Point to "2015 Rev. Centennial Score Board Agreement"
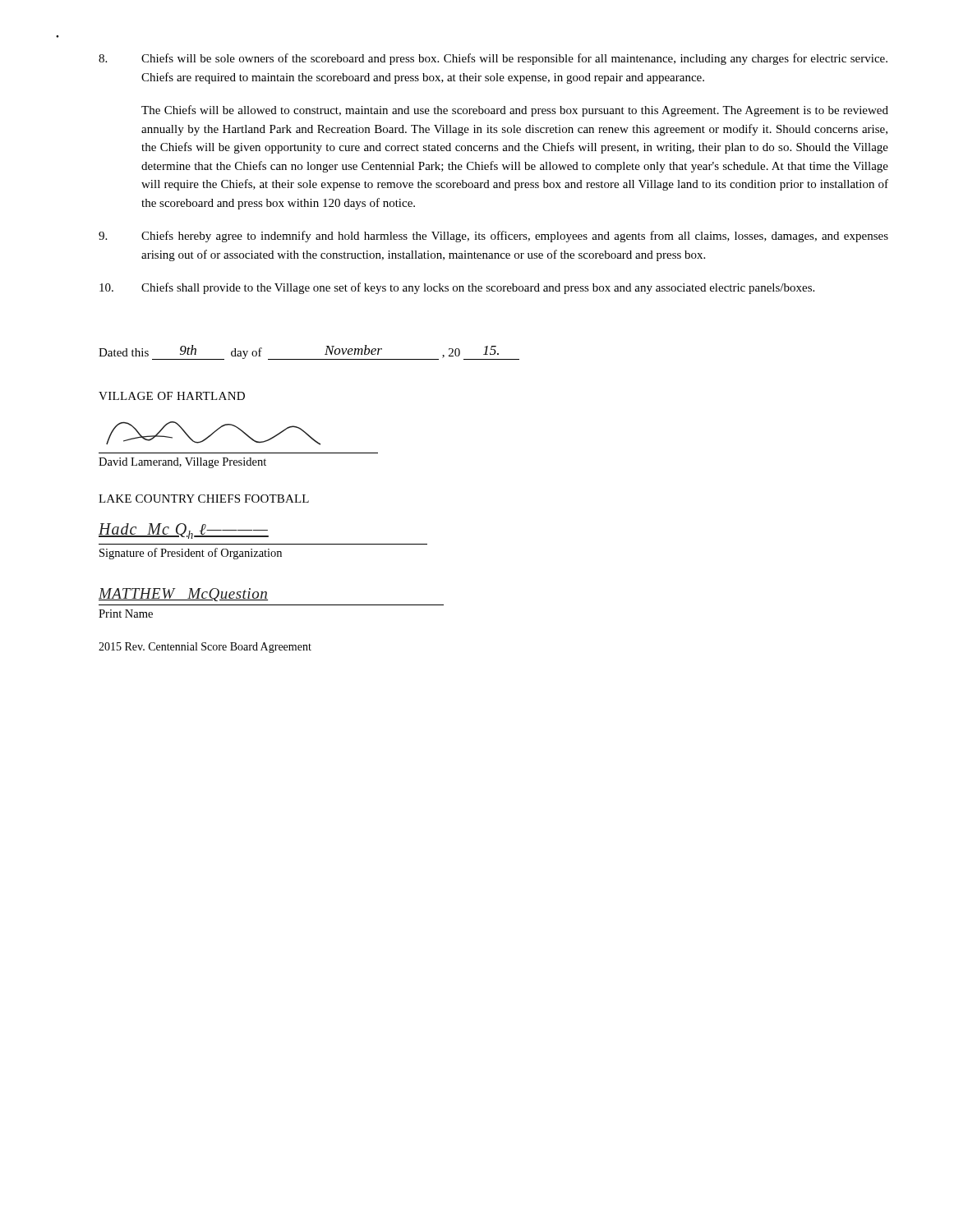Viewport: 954px width, 1232px height. pyautogui.click(x=205, y=647)
